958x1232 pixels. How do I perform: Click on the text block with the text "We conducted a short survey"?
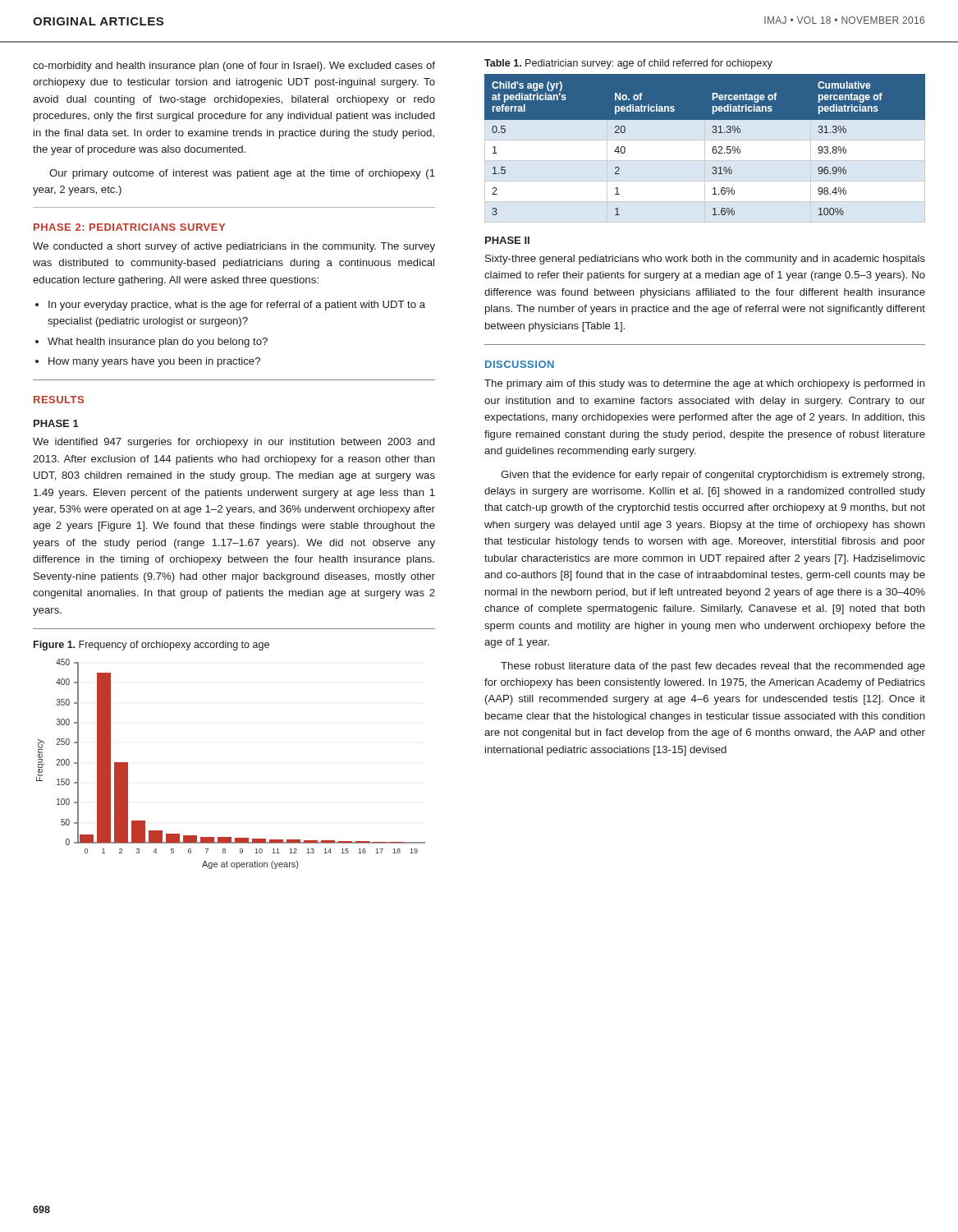pos(234,263)
